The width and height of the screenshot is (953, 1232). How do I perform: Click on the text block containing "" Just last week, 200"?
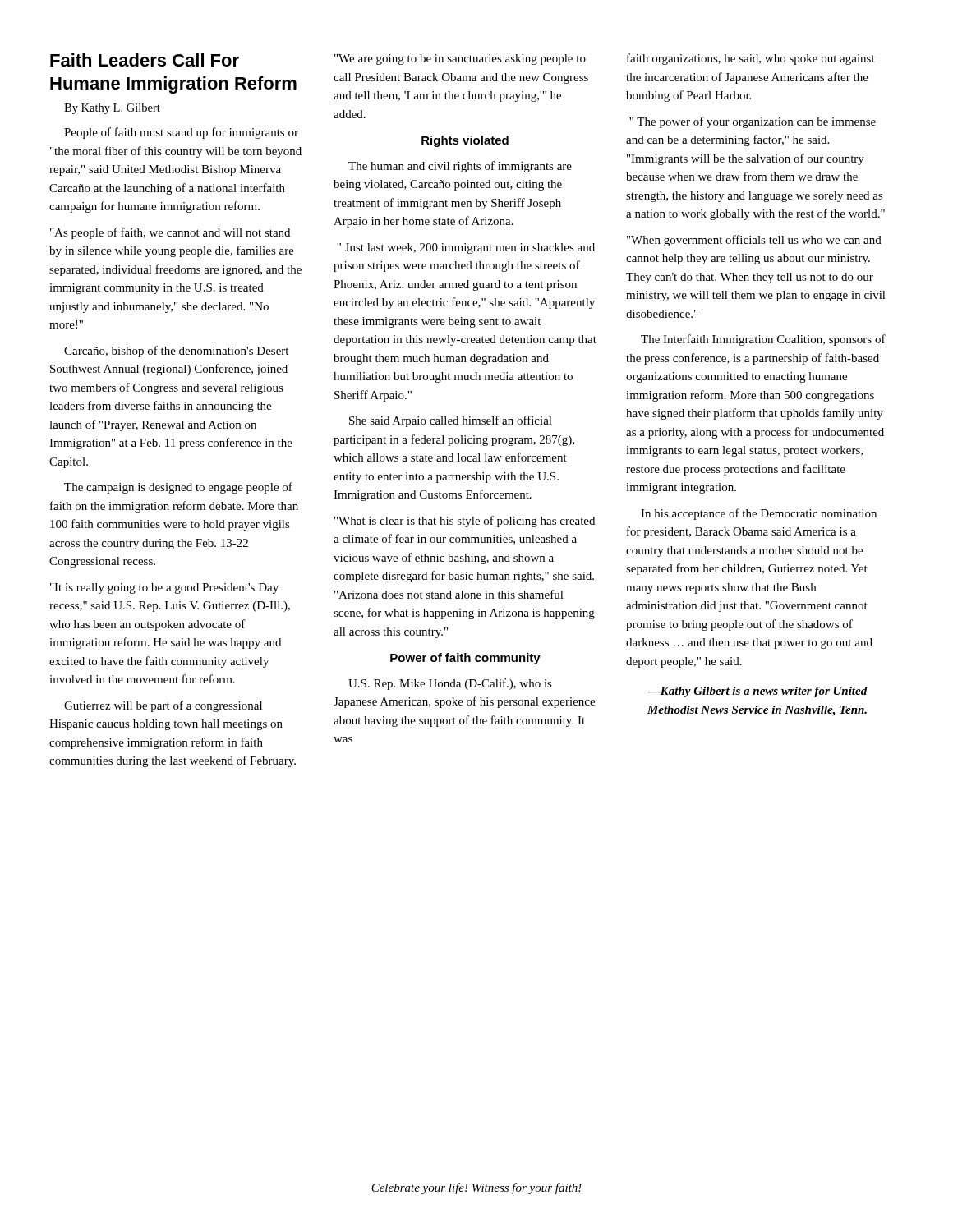coord(465,321)
